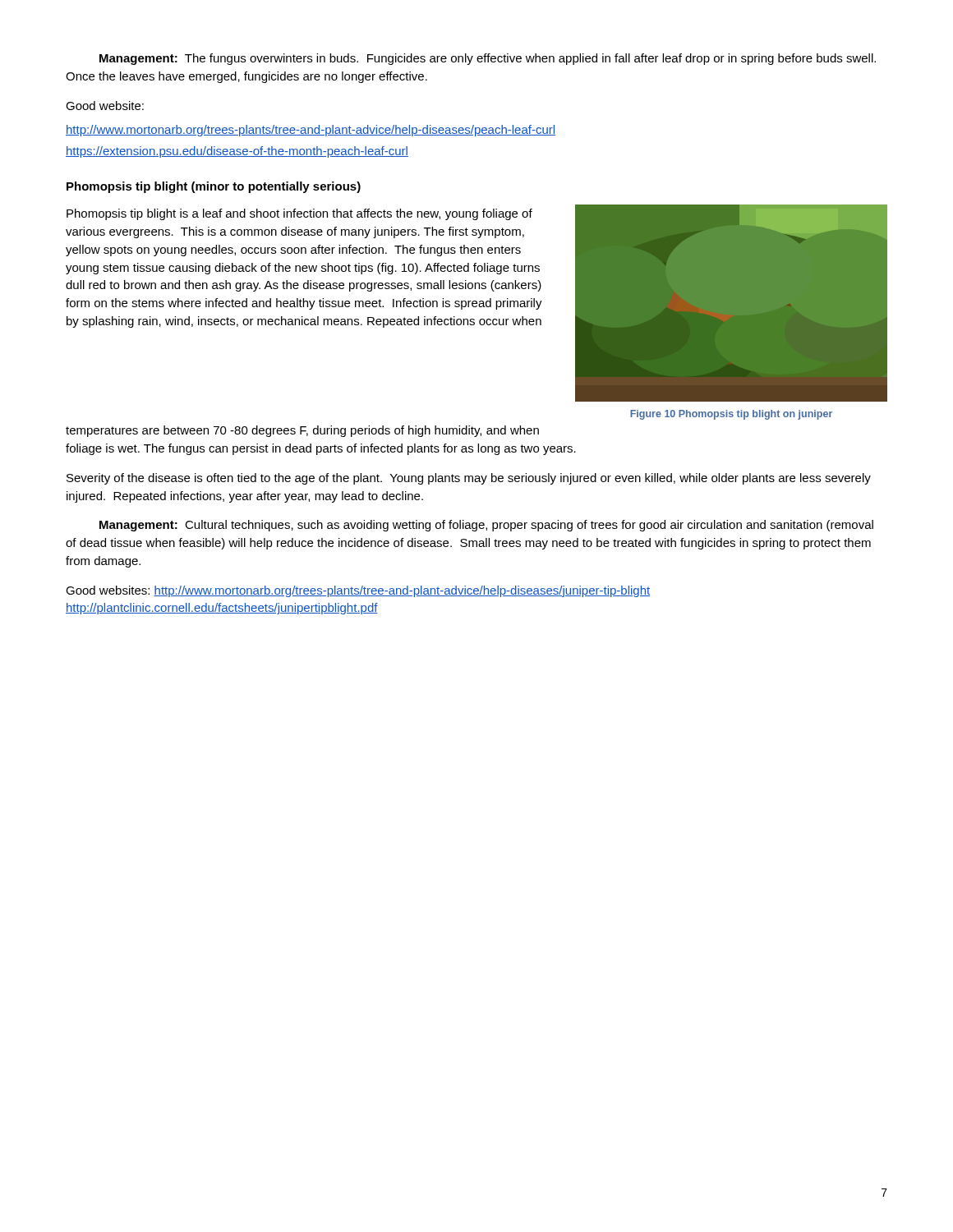The height and width of the screenshot is (1232, 953).
Task: Select the text with the text "http://www.mortonarb.org/trees-plants/tree-and-plant-advice/help-diseases/peach-leaf-curl https://extension.psu.edu/disease-of-the-month-peach-leaf-curl"
Action: 311,140
